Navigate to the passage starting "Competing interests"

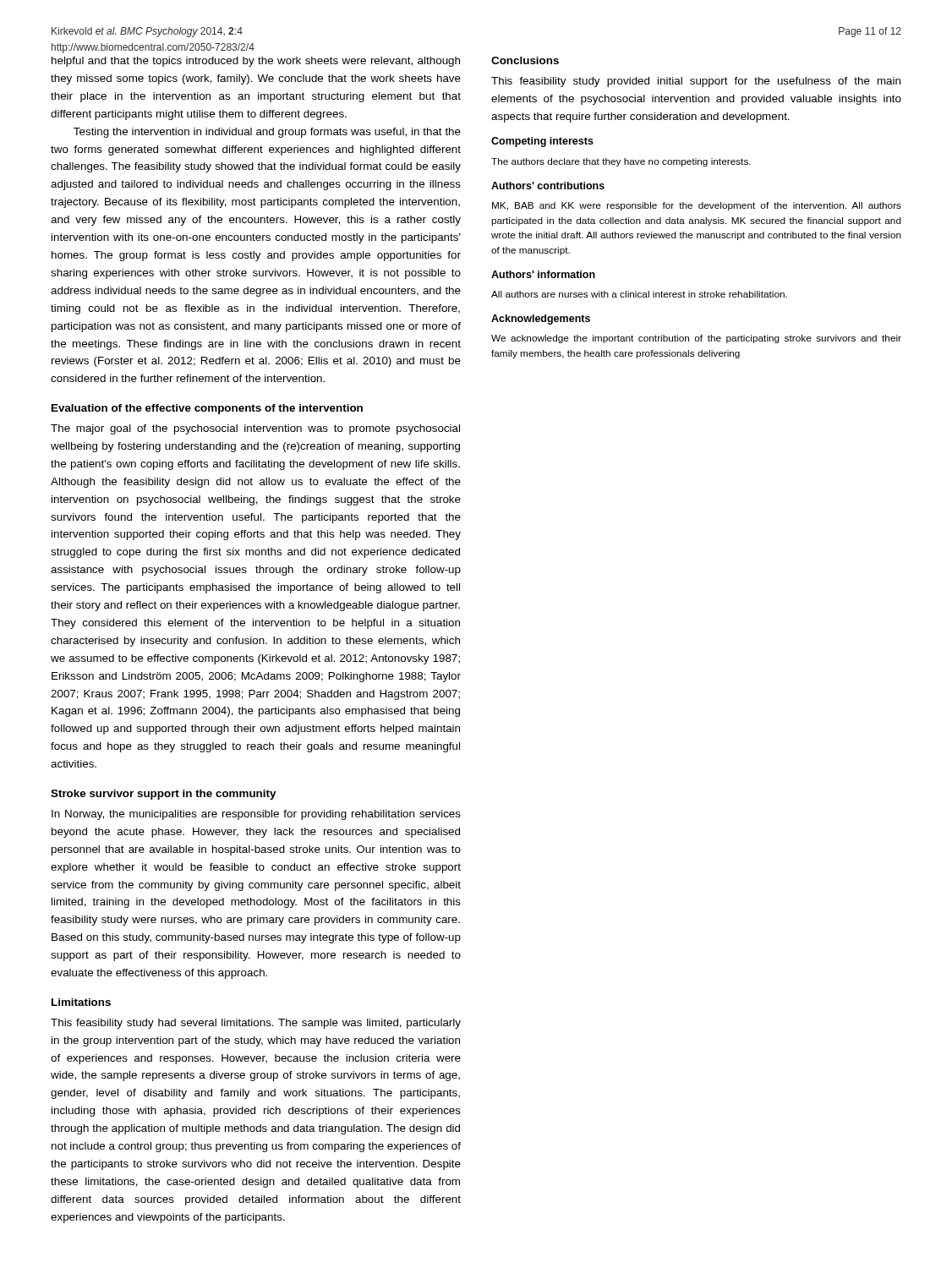(542, 142)
